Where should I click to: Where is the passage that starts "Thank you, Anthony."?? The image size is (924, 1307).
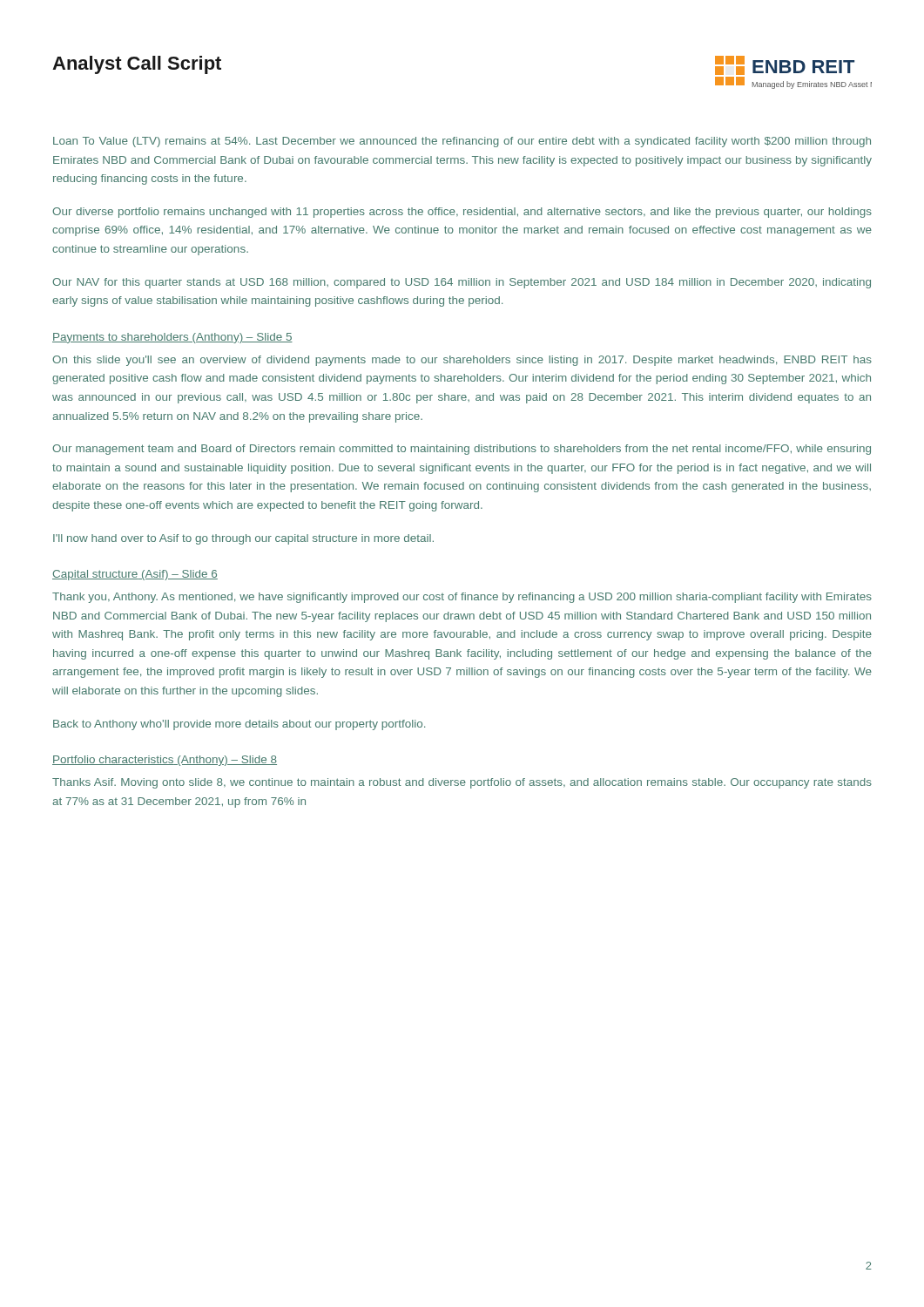[x=462, y=644]
